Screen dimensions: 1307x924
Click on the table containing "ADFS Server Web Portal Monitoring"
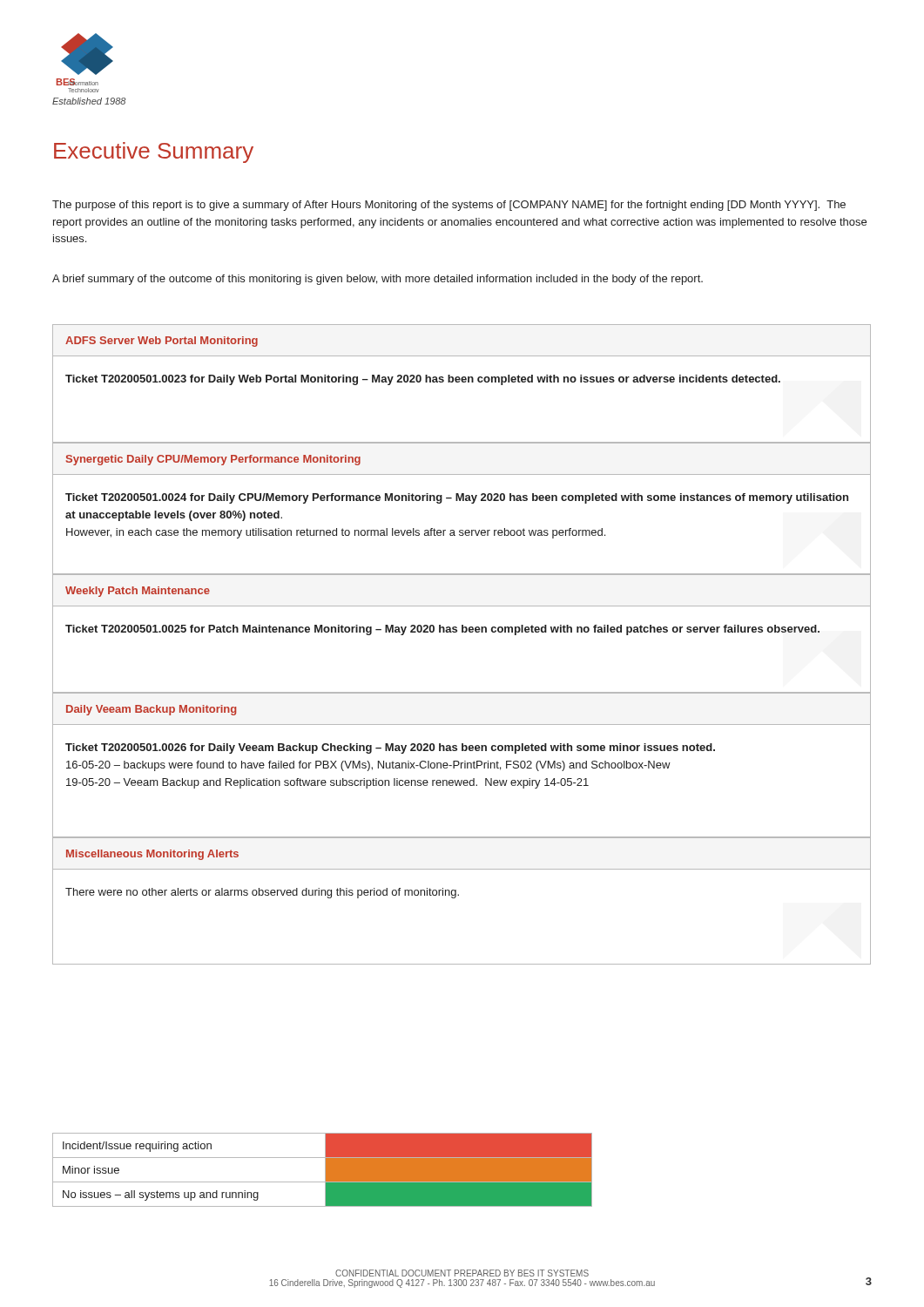coord(462,384)
